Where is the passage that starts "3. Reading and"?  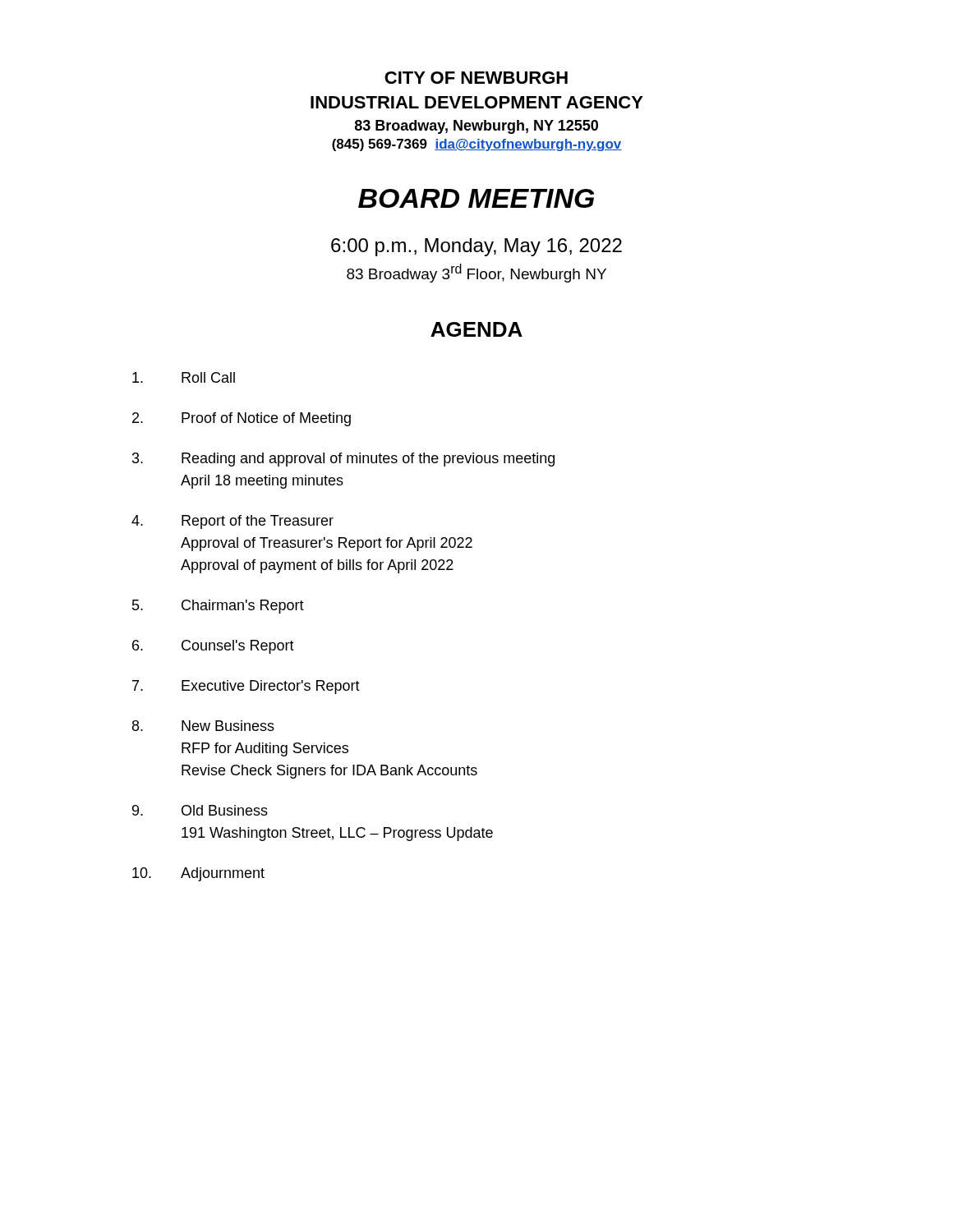[476, 470]
